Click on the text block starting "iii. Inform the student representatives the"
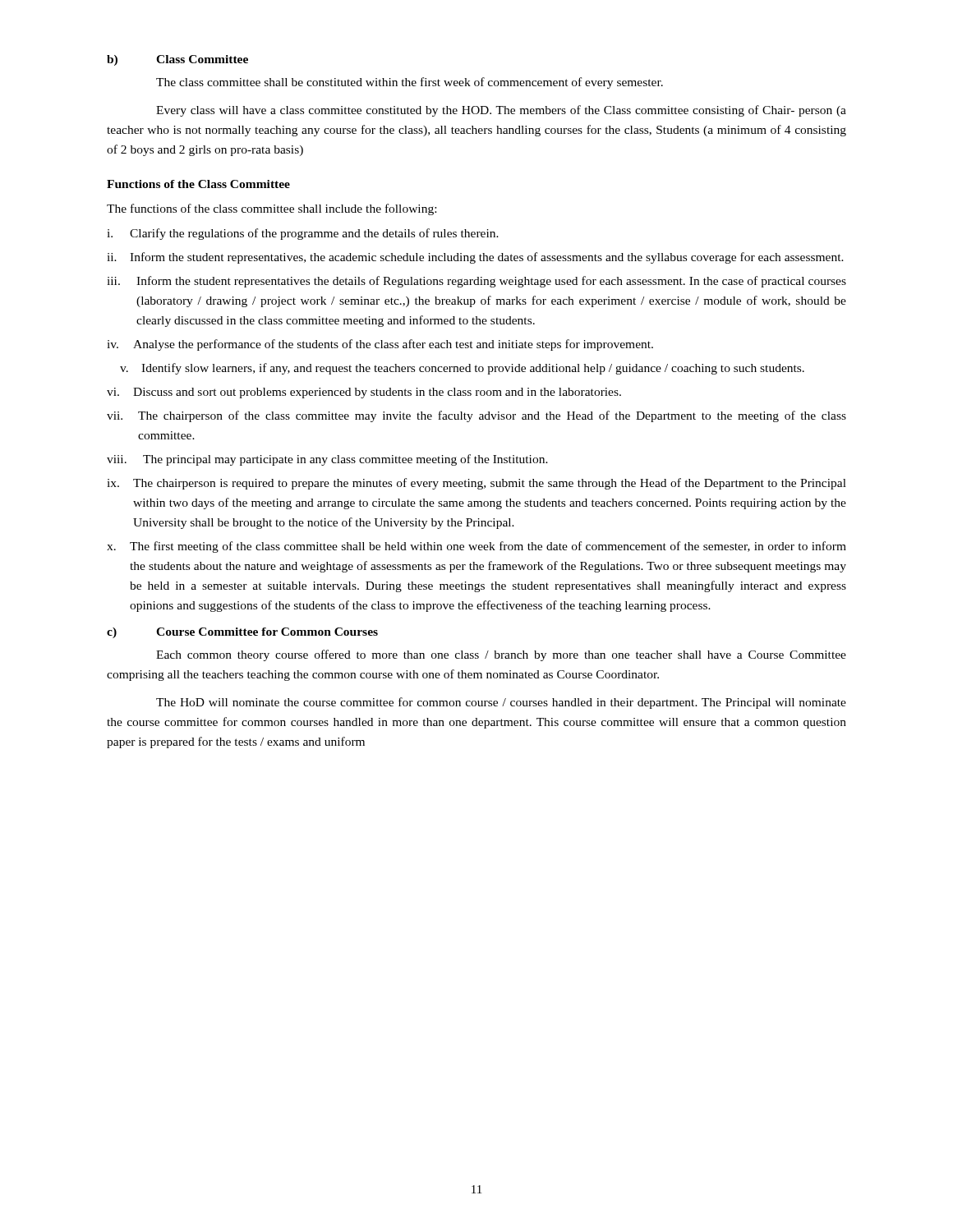This screenshot has width=953, height=1232. pos(476,301)
